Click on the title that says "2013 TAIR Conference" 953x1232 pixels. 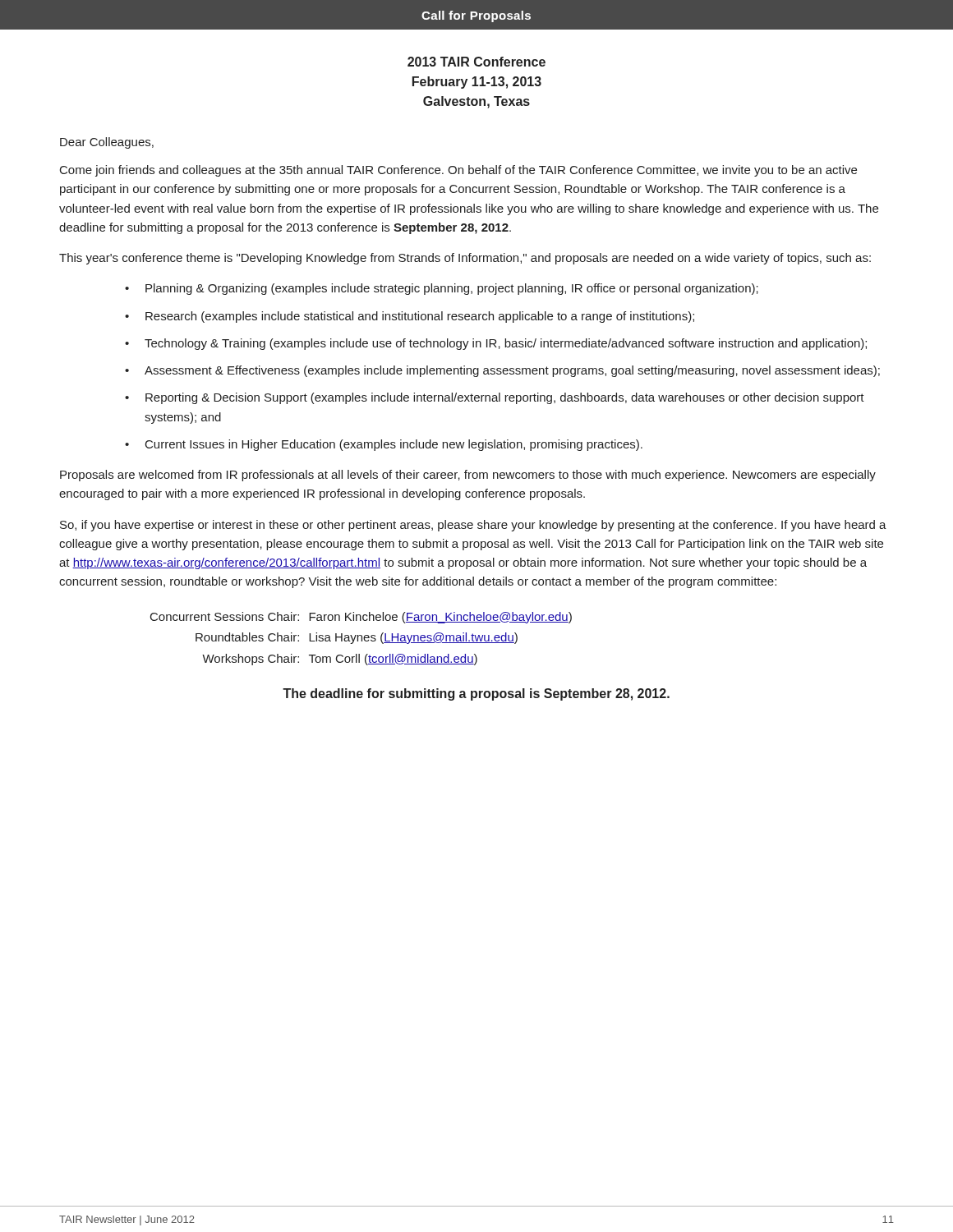point(476,82)
